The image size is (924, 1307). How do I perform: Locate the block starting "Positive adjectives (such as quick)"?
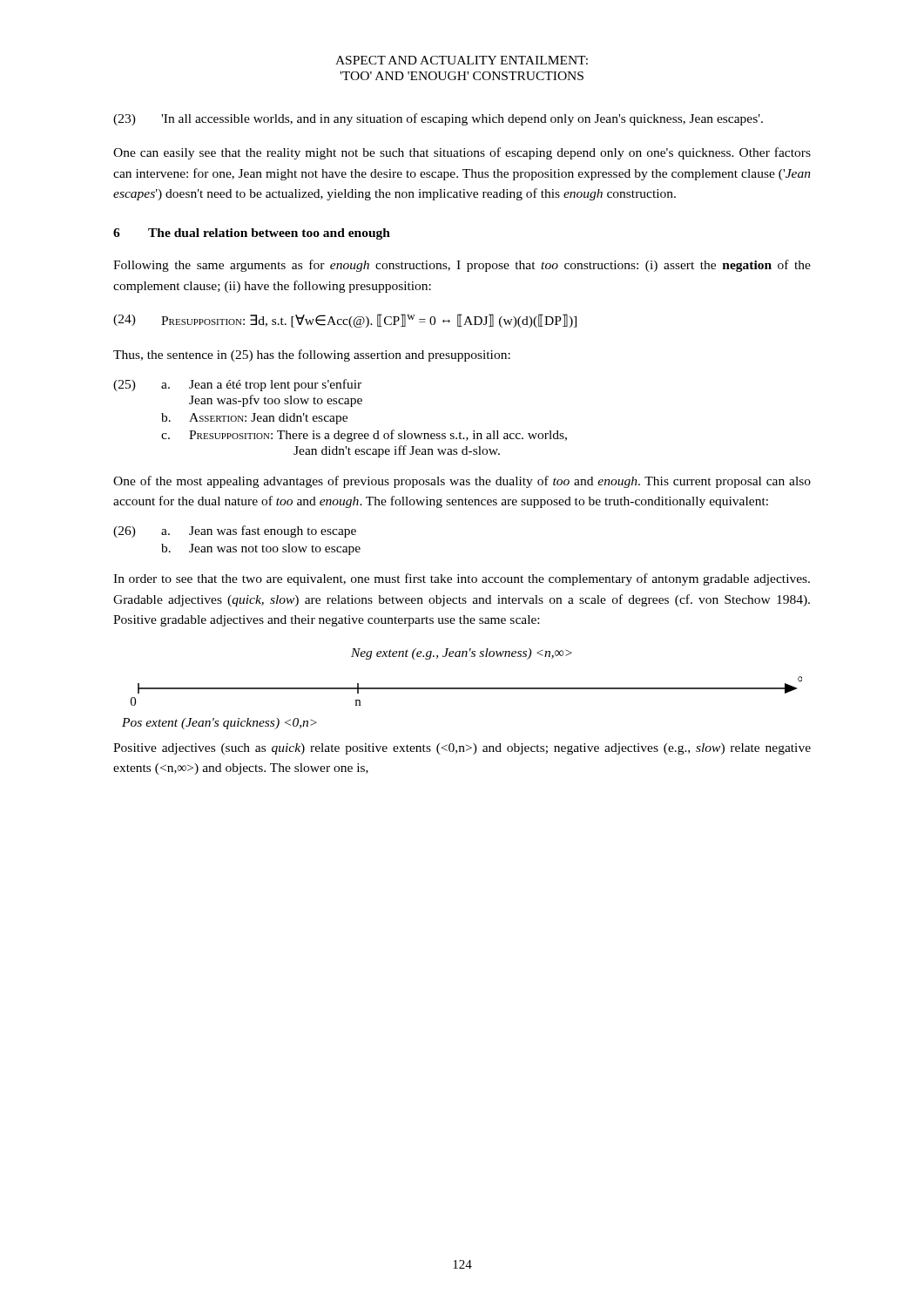pyautogui.click(x=462, y=757)
